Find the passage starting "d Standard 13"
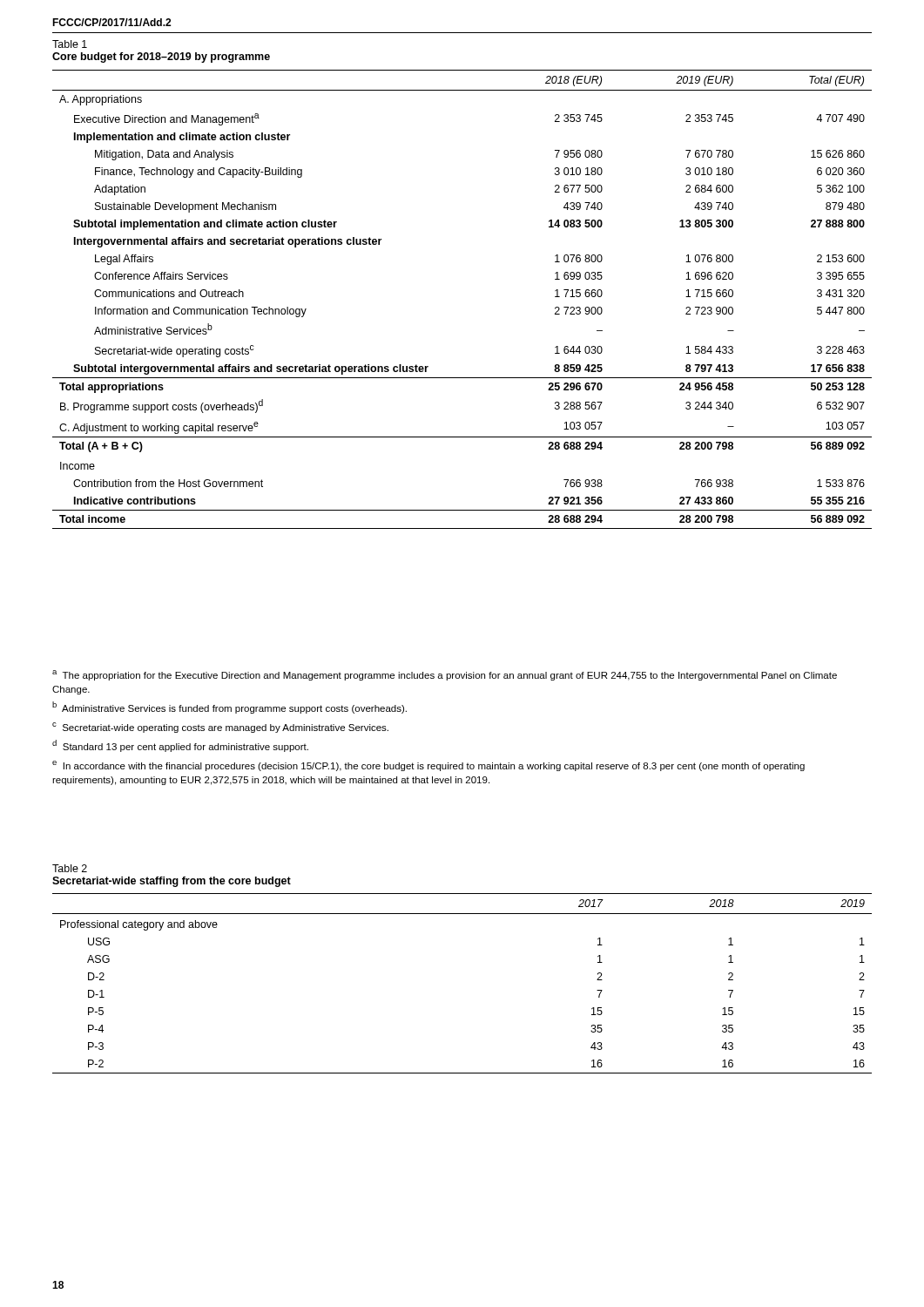 pos(181,745)
